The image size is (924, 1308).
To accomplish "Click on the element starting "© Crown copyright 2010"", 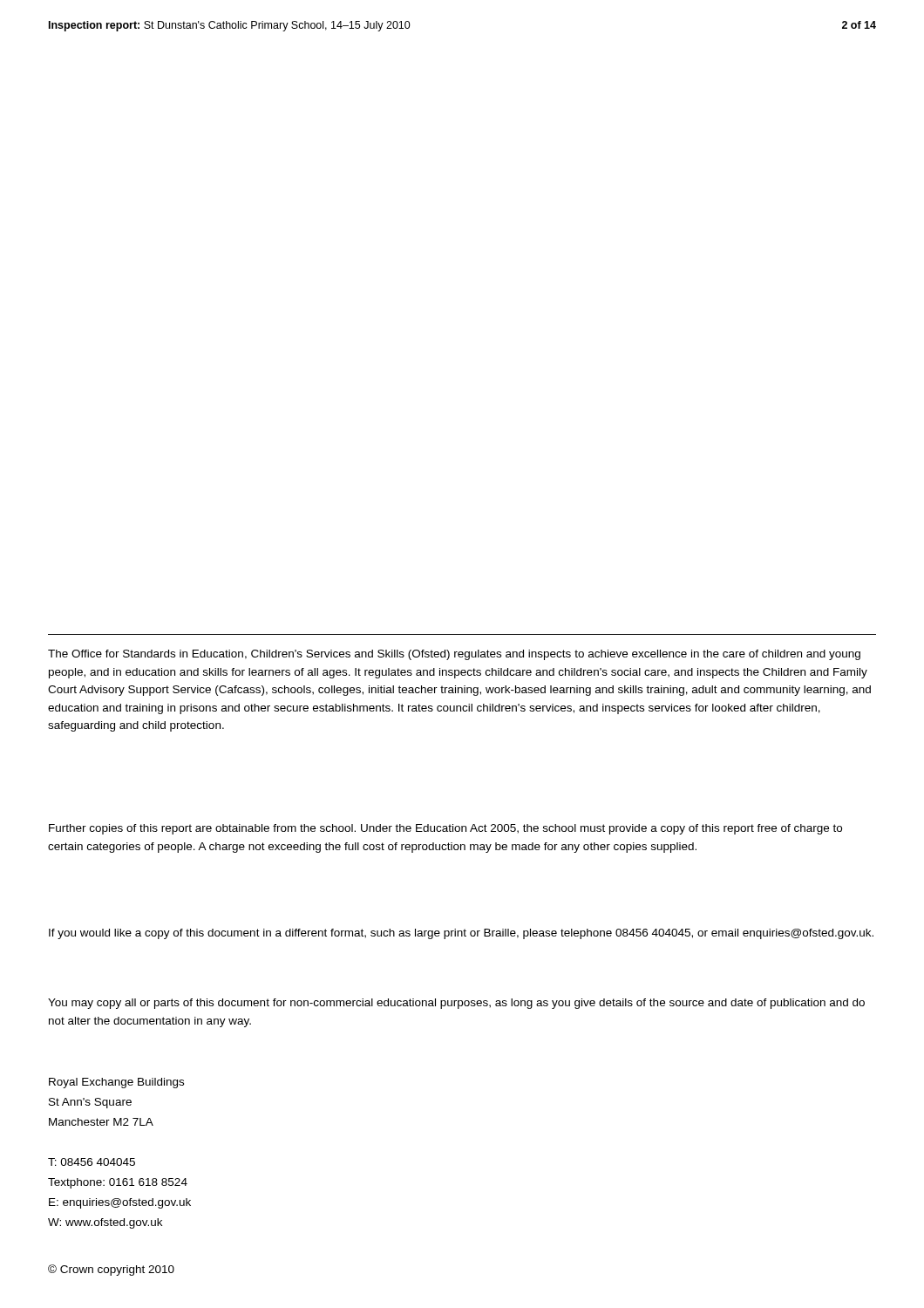I will [111, 1269].
